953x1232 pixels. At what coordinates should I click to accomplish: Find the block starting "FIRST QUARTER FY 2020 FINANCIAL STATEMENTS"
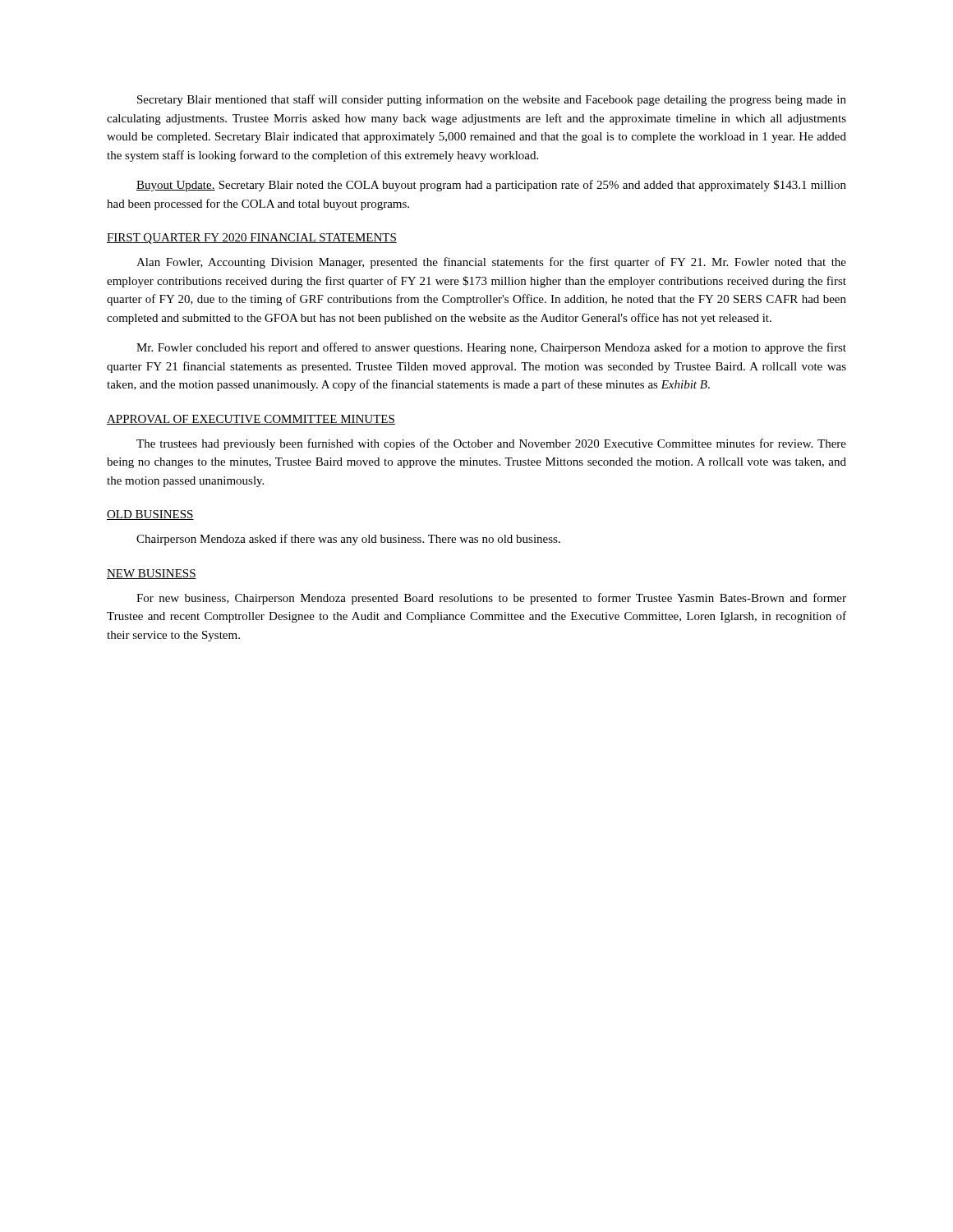(252, 237)
